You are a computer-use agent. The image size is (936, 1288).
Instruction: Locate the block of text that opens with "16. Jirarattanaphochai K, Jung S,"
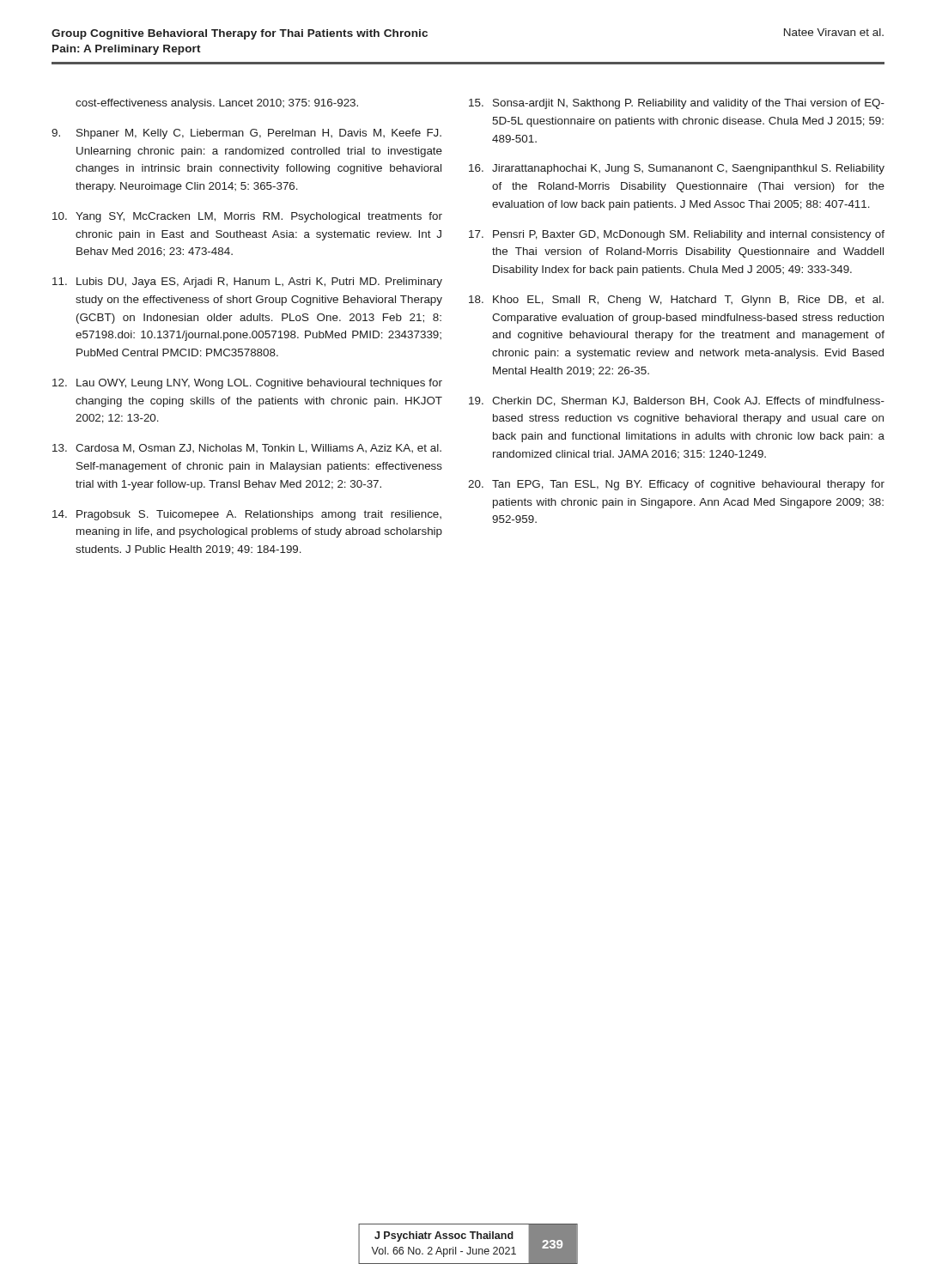pos(676,187)
